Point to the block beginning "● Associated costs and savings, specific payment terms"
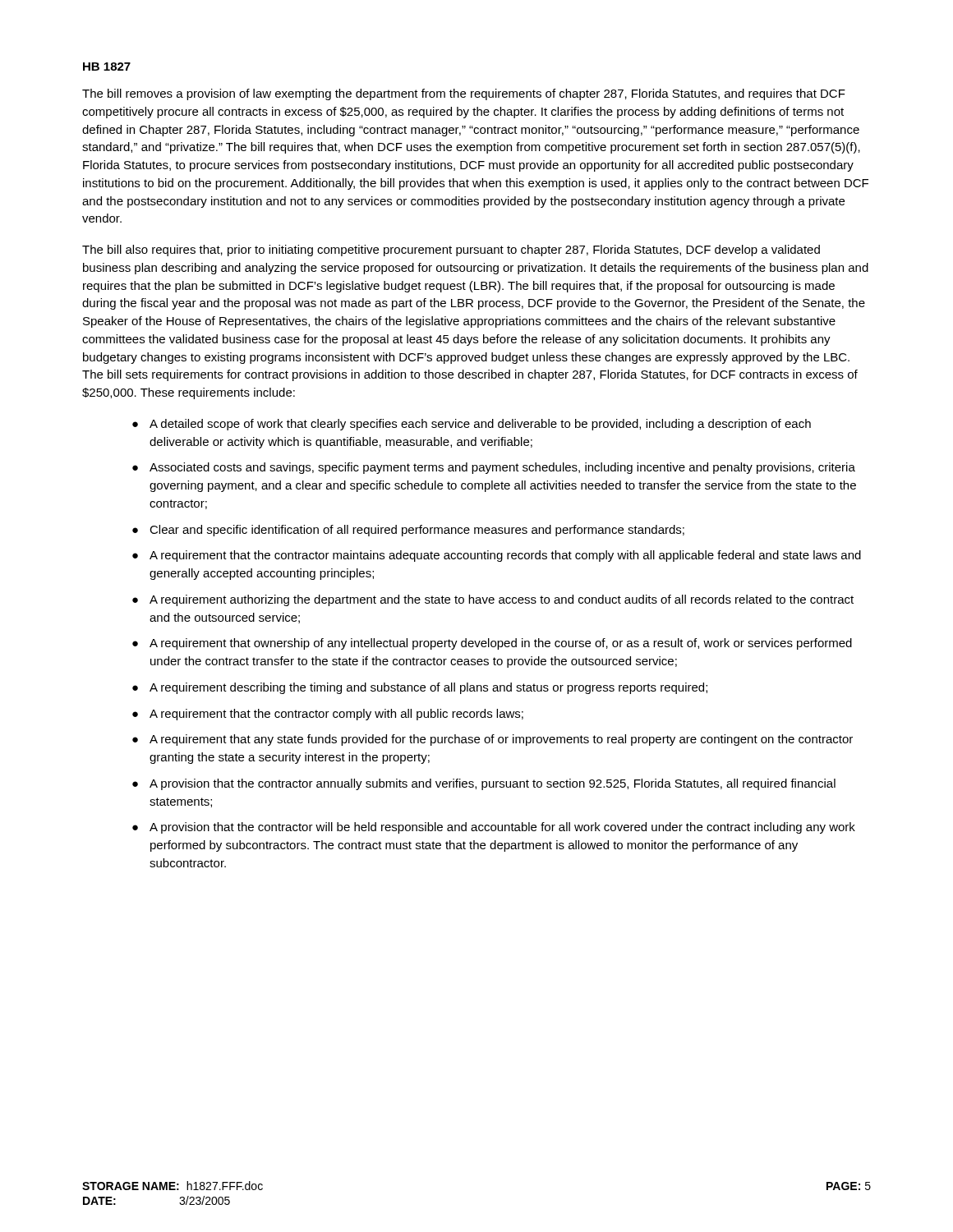 [501, 485]
